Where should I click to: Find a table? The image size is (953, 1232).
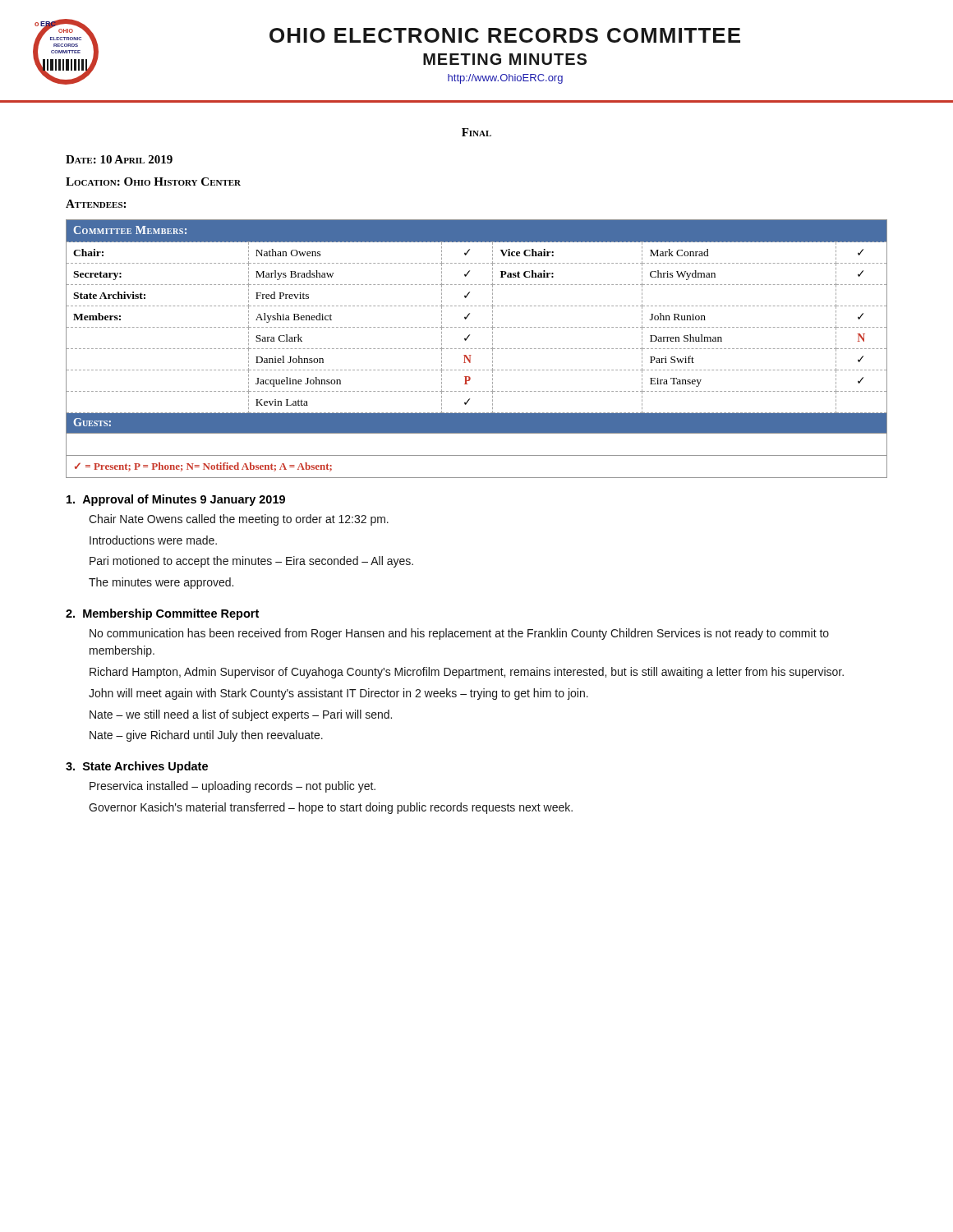click(x=476, y=349)
